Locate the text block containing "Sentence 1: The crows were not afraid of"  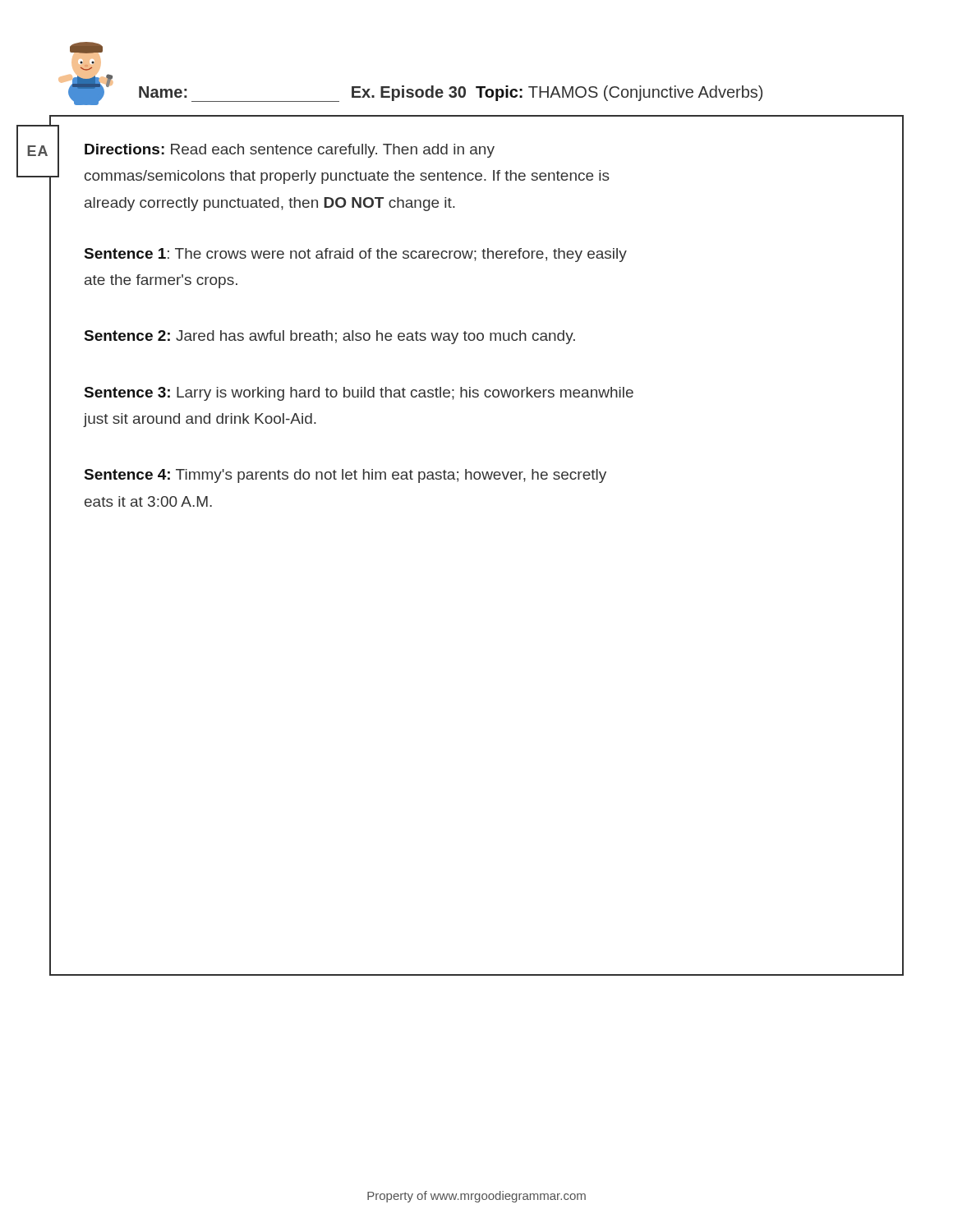click(x=355, y=267)
